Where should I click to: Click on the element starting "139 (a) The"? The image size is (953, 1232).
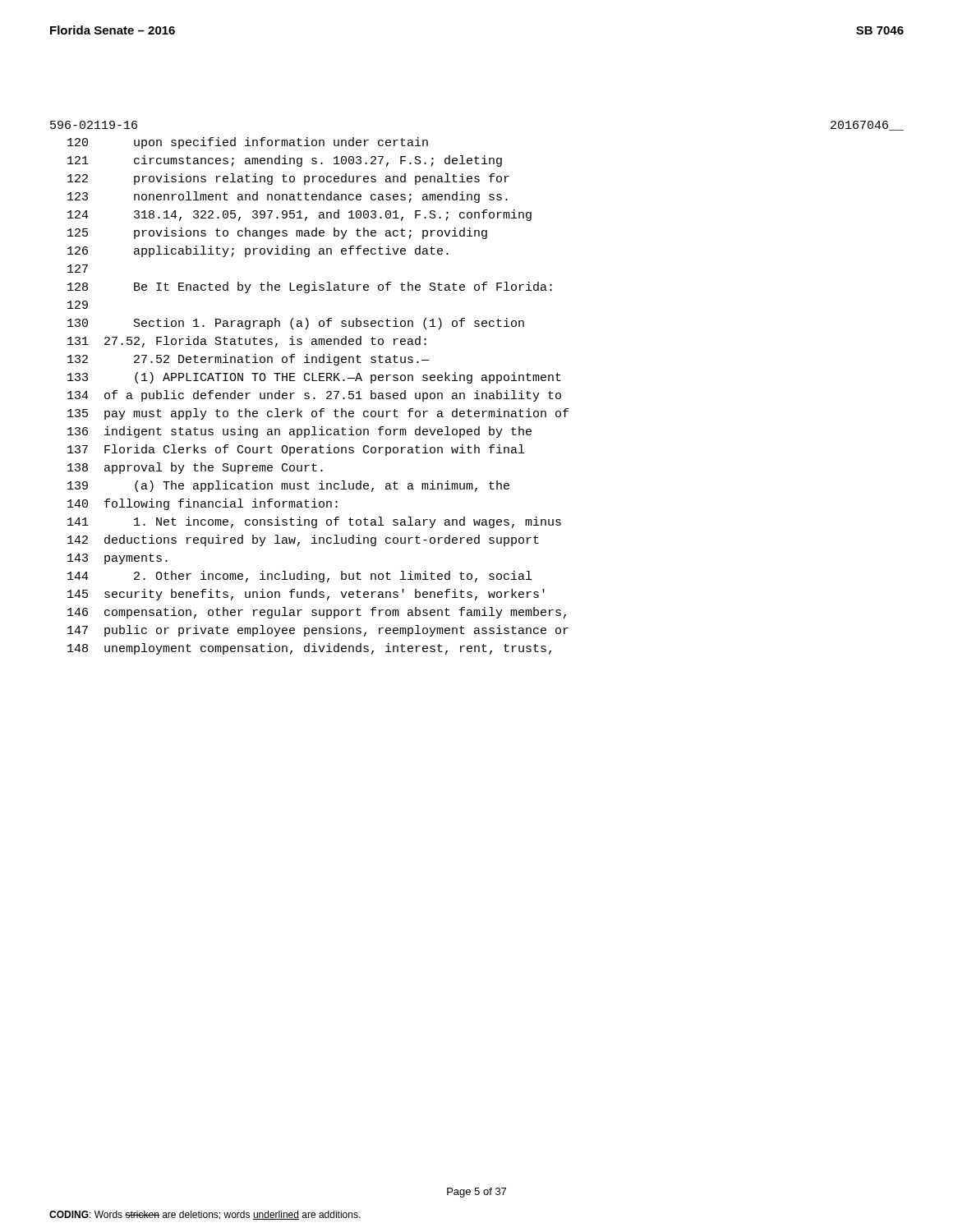click(x=476, y=487)
